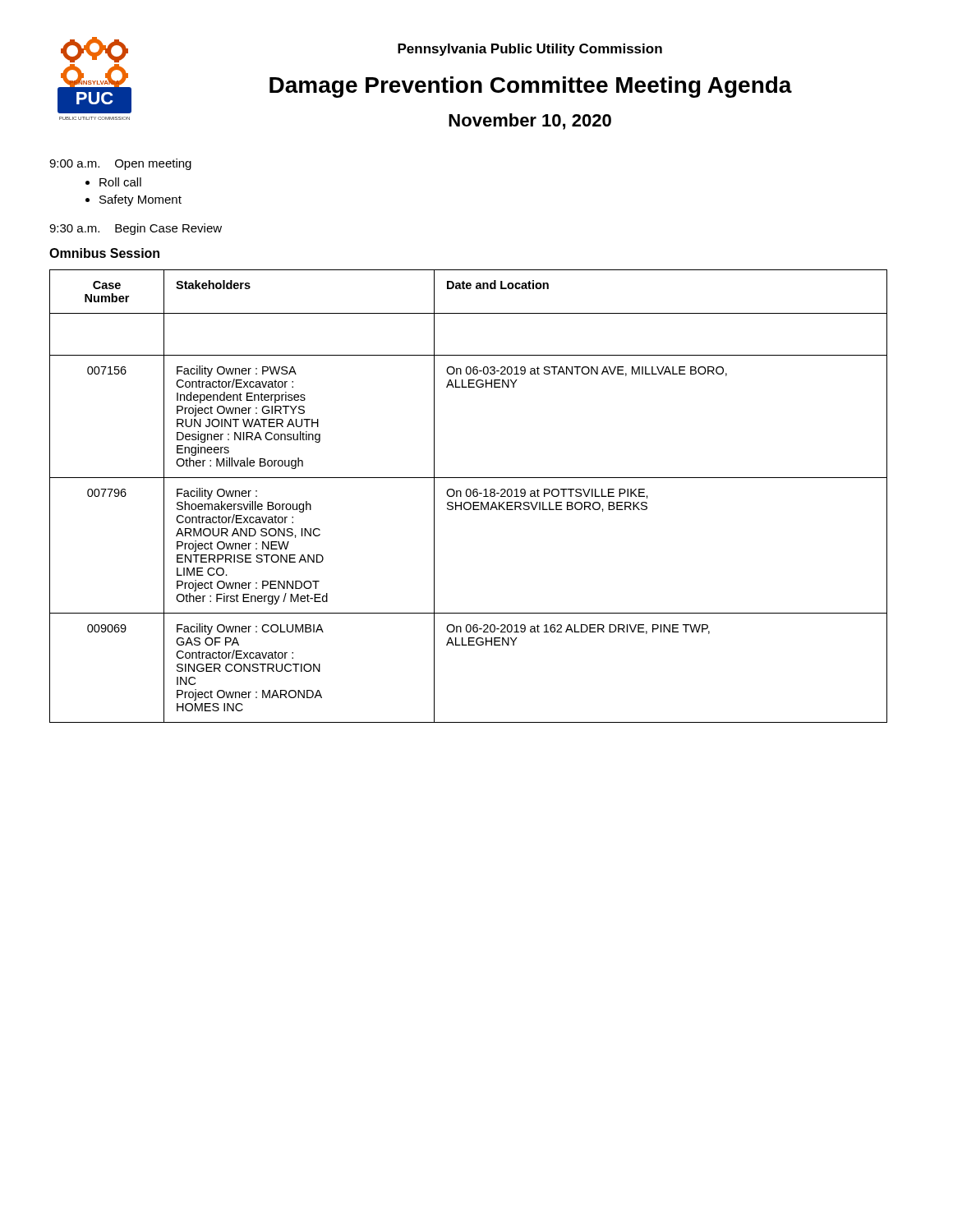Point to the region starting "9:00 a.m. Open meeting"
The image size is (953, 1232).
[121, 163]
